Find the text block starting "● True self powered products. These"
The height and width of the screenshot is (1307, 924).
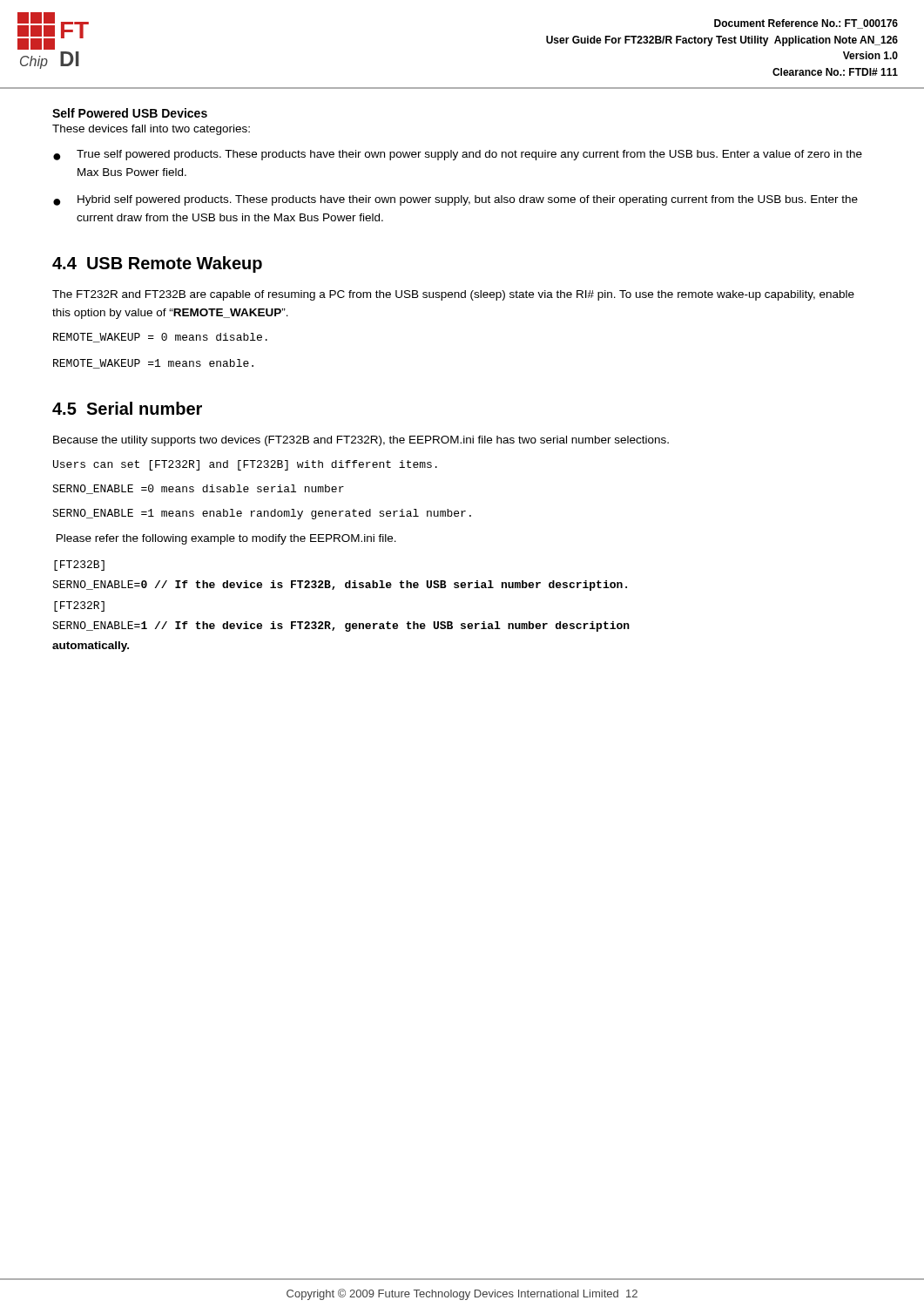pyautogui.click(x=462, y=164)
